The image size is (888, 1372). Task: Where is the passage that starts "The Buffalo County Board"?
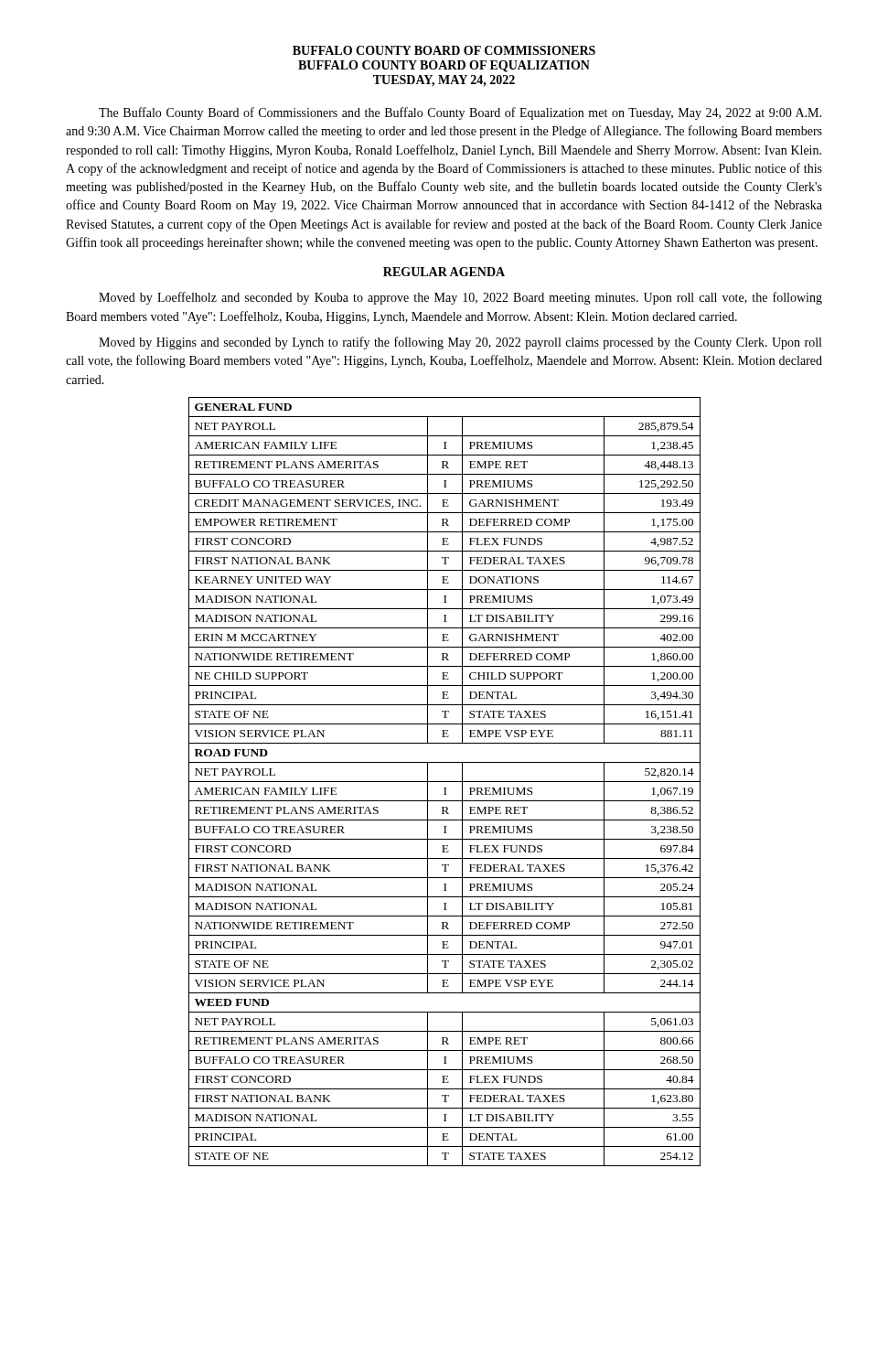point(444,178)
